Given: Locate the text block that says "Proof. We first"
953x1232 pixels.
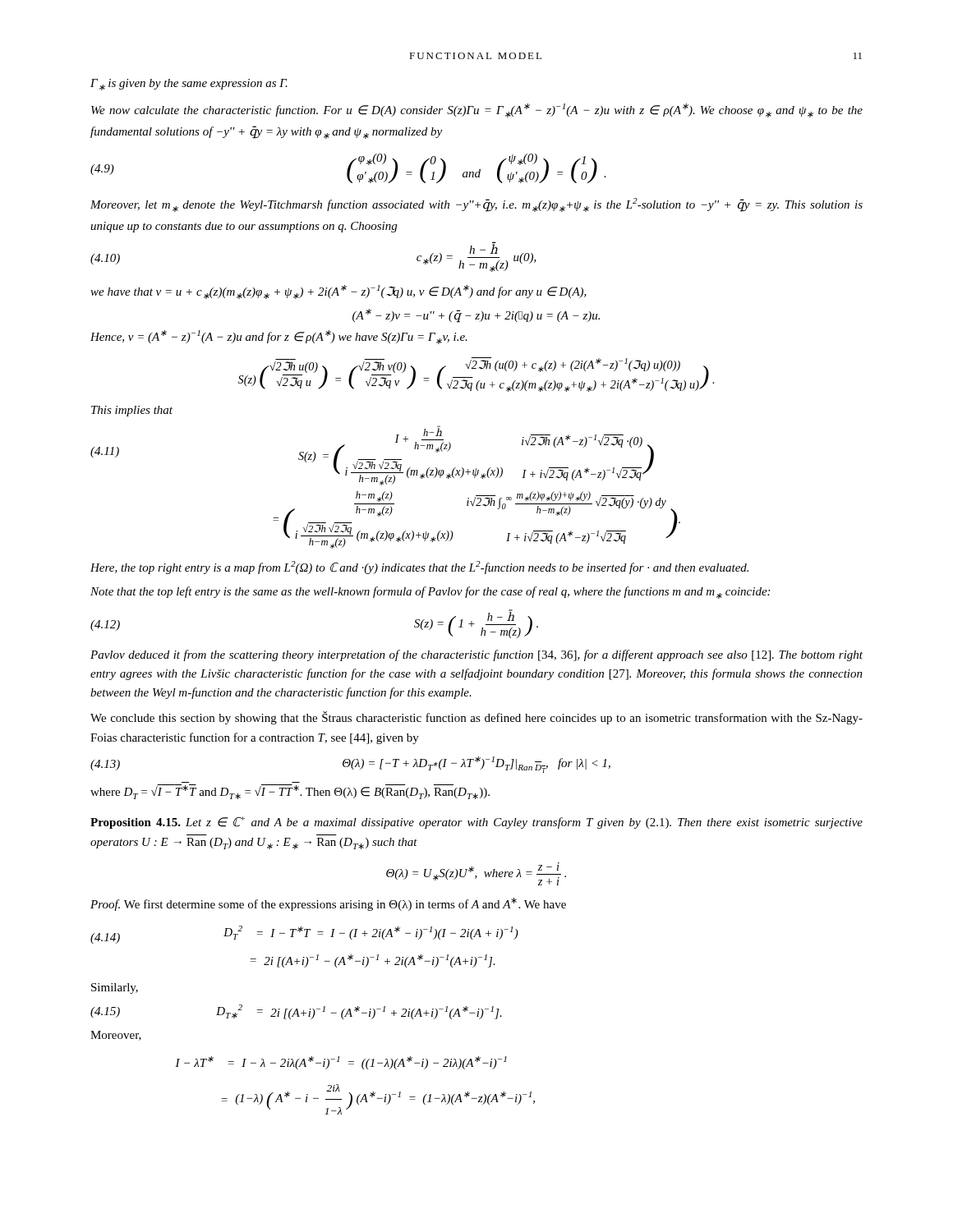Looking at the screenshot, I should point(328,903).
